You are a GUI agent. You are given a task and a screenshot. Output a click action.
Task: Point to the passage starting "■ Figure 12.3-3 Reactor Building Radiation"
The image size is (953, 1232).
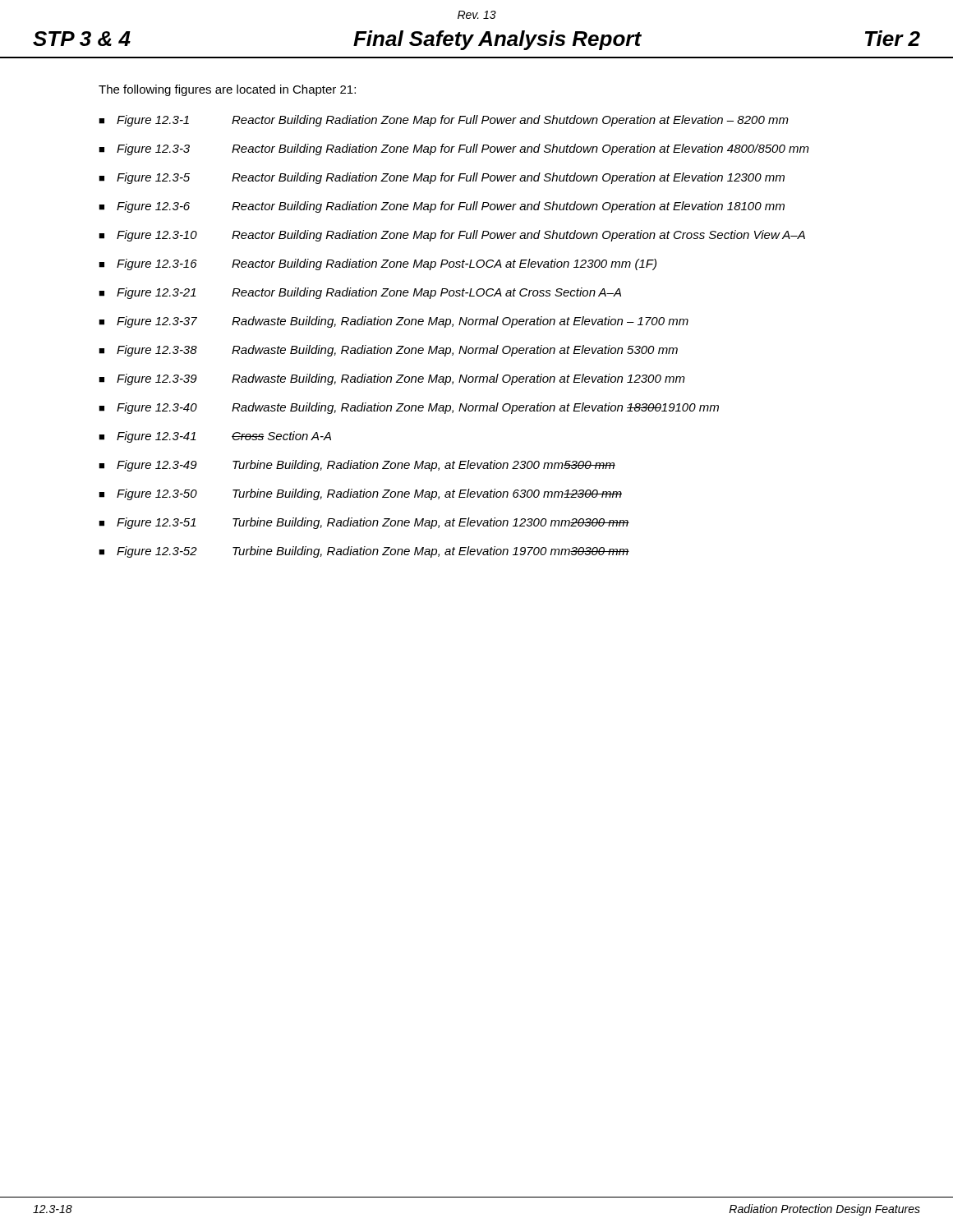(x=476, y=148)
